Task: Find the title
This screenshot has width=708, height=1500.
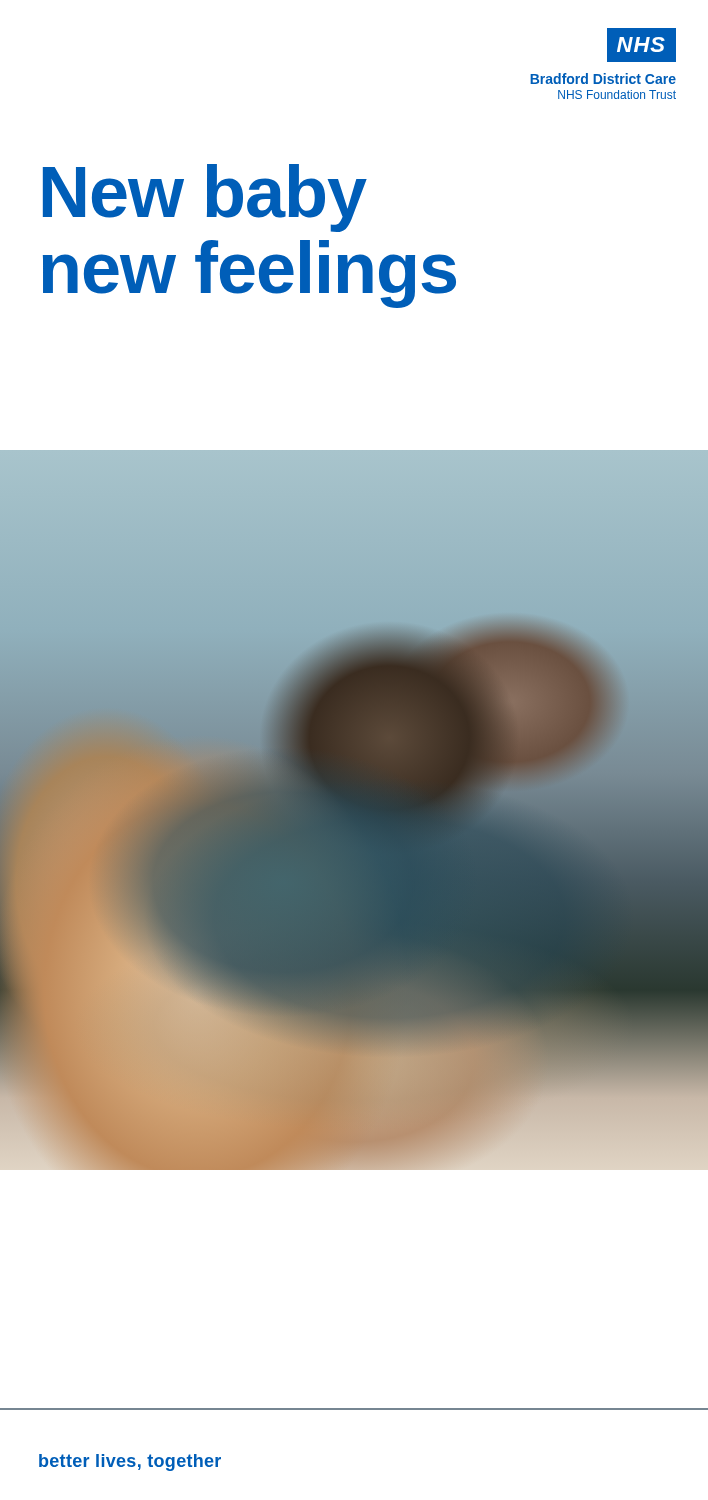Action: click(354, 231)
